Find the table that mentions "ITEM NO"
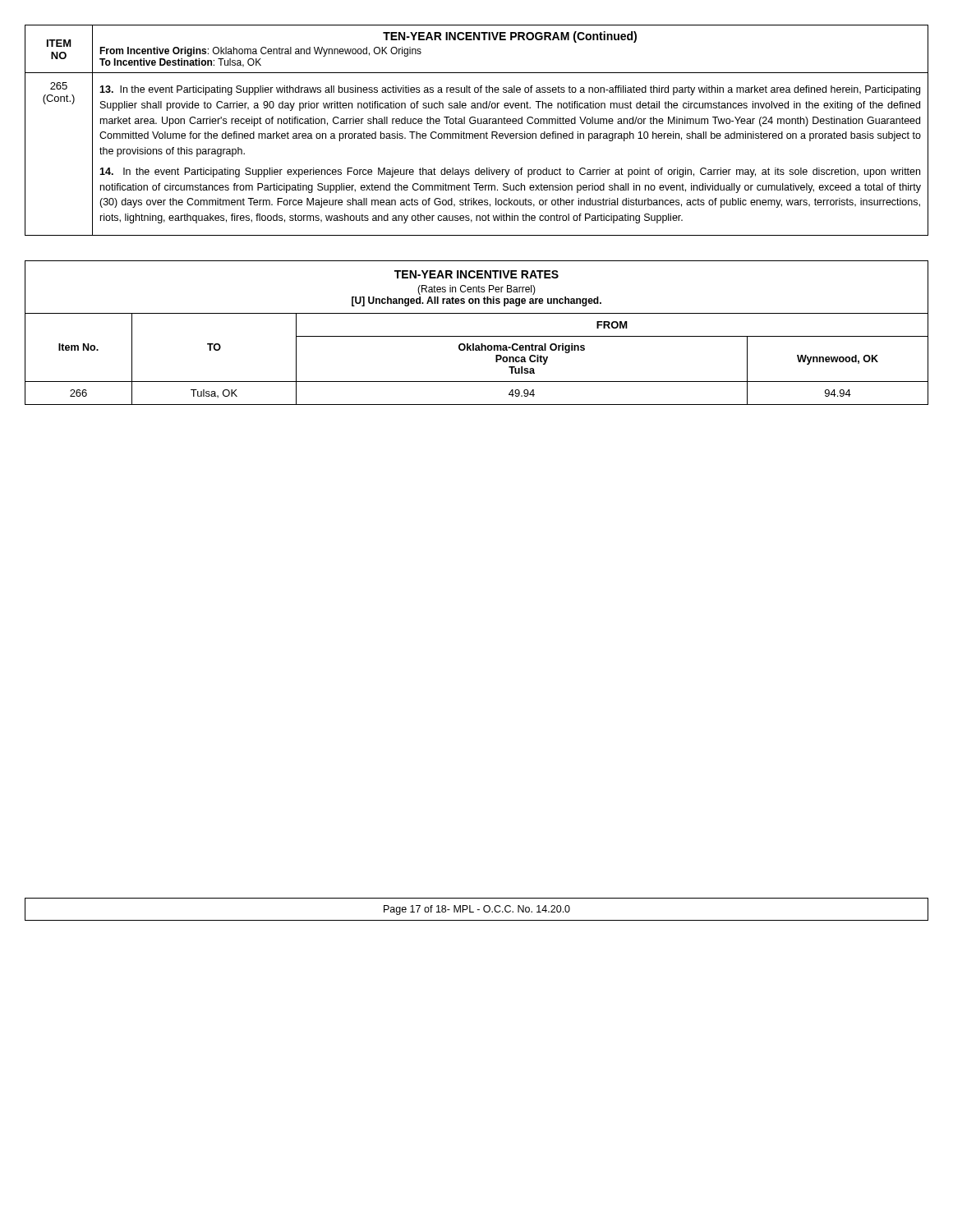 476,130
